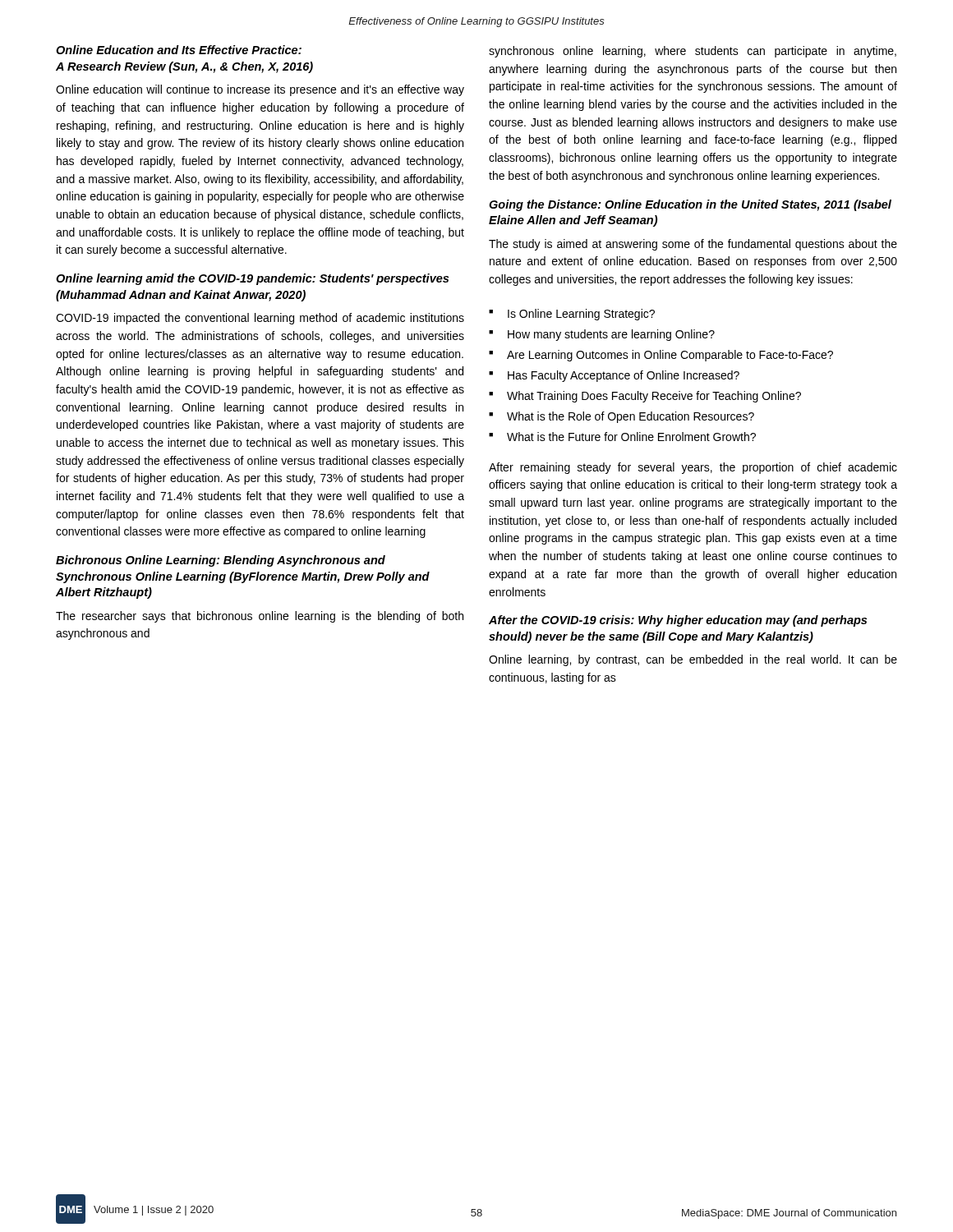Click on the passage starting "Online learning, by contrast,"
The width and height of the screenshot is (953, 1232).
click(693, 669)
